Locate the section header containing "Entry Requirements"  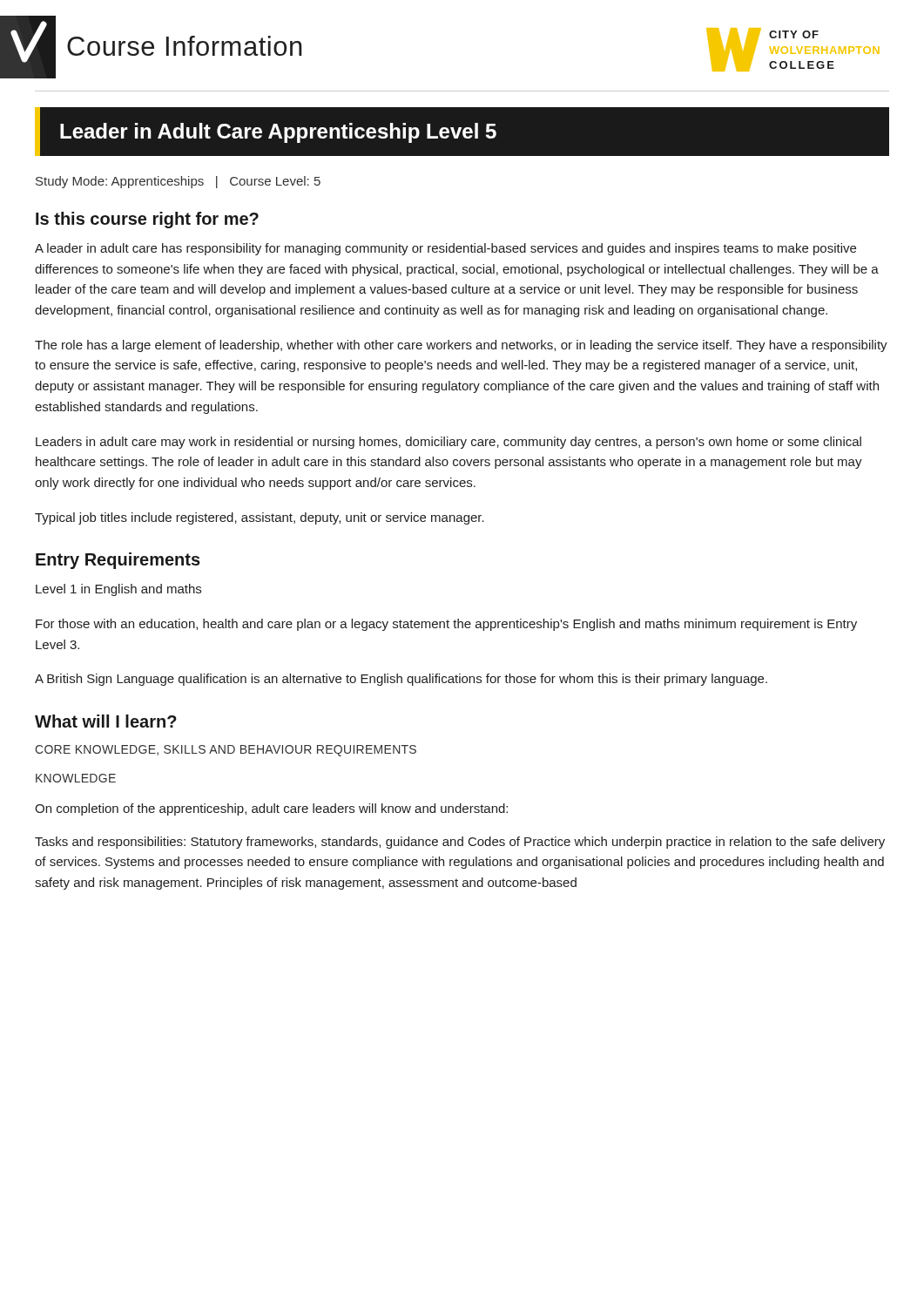point(118,560)
